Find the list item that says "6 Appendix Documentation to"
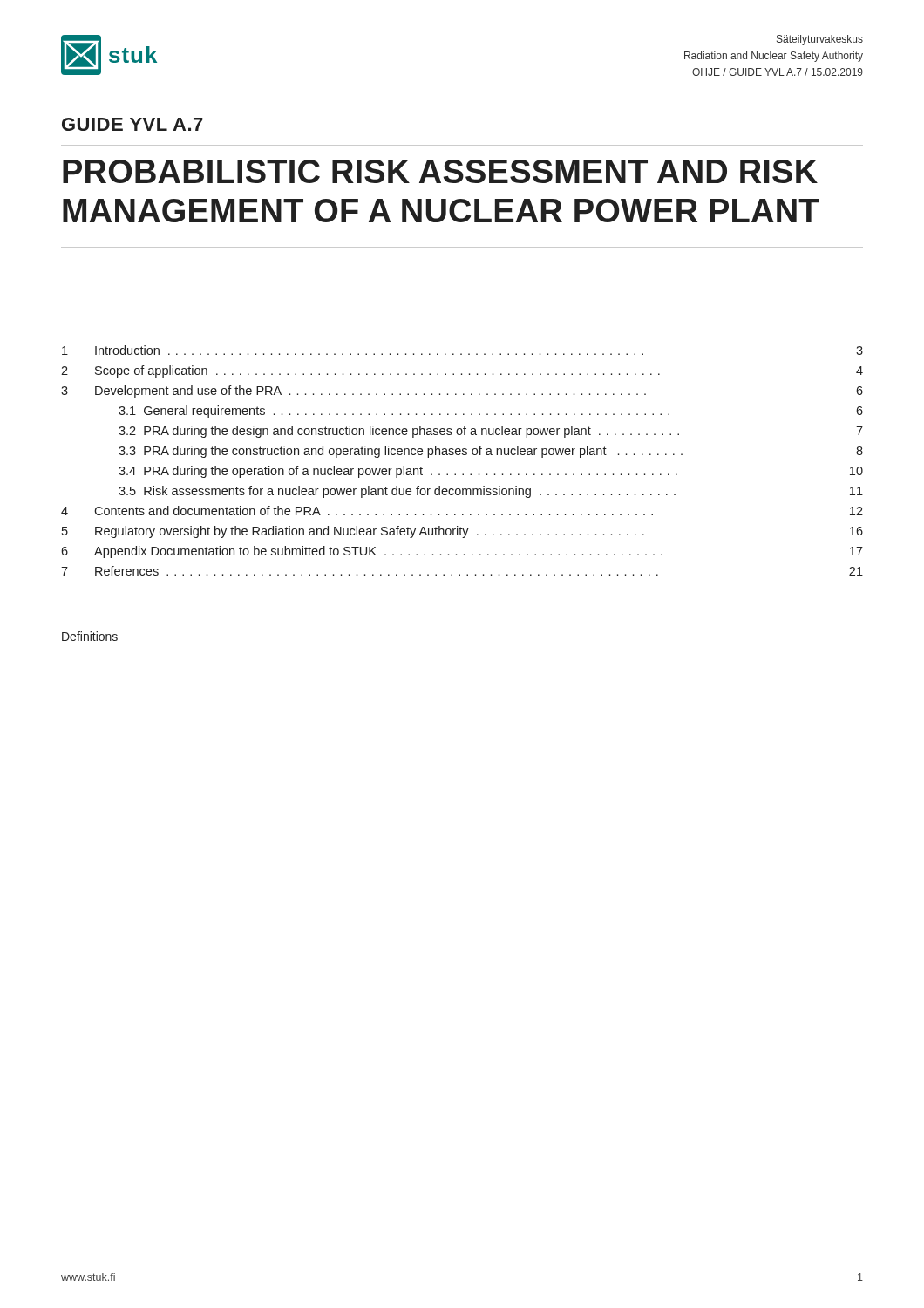 (462, 551)
